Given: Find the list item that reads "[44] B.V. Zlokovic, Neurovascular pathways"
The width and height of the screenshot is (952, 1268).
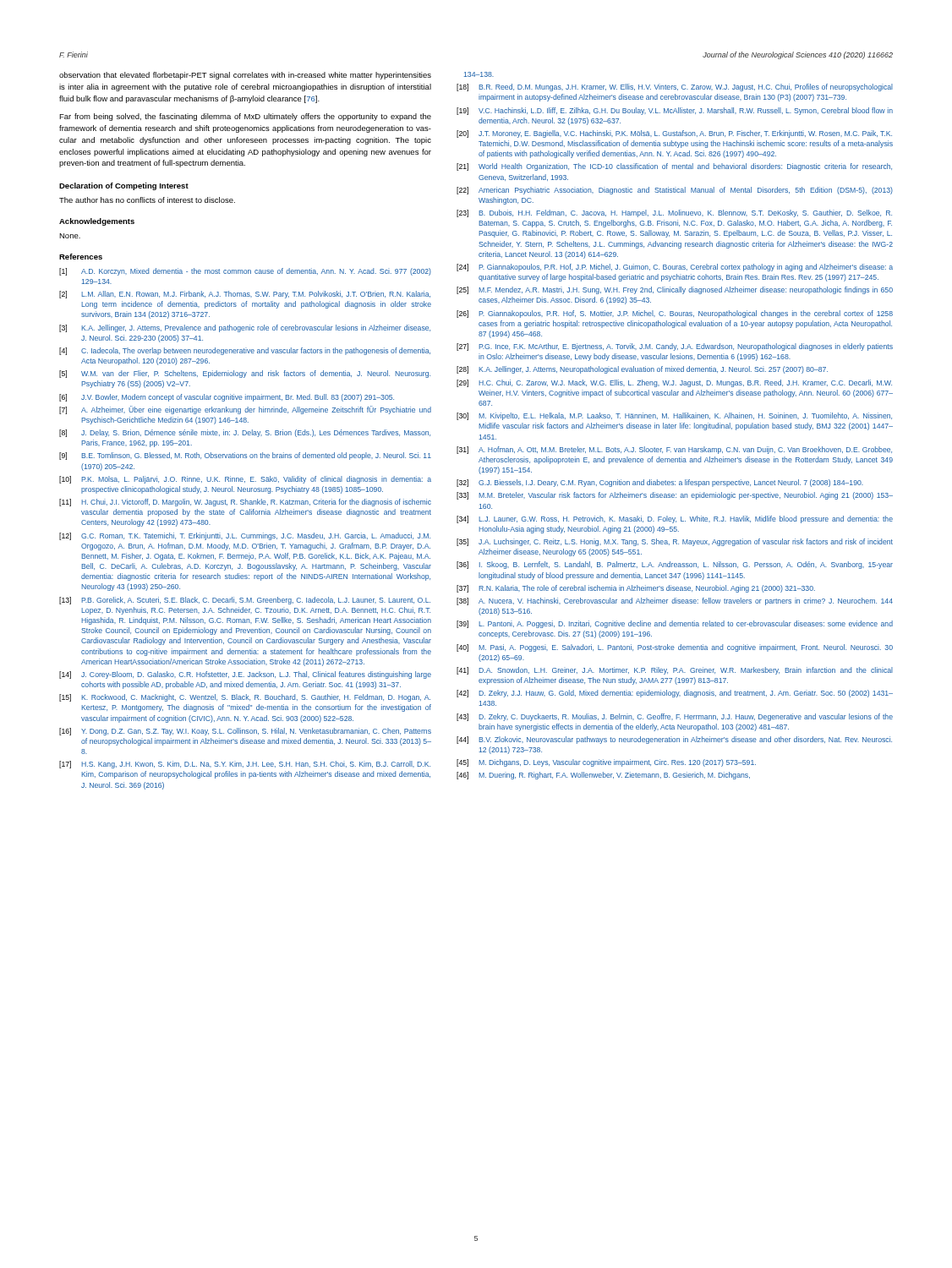Looking at the screenshot, I should (x=675, y=745).
